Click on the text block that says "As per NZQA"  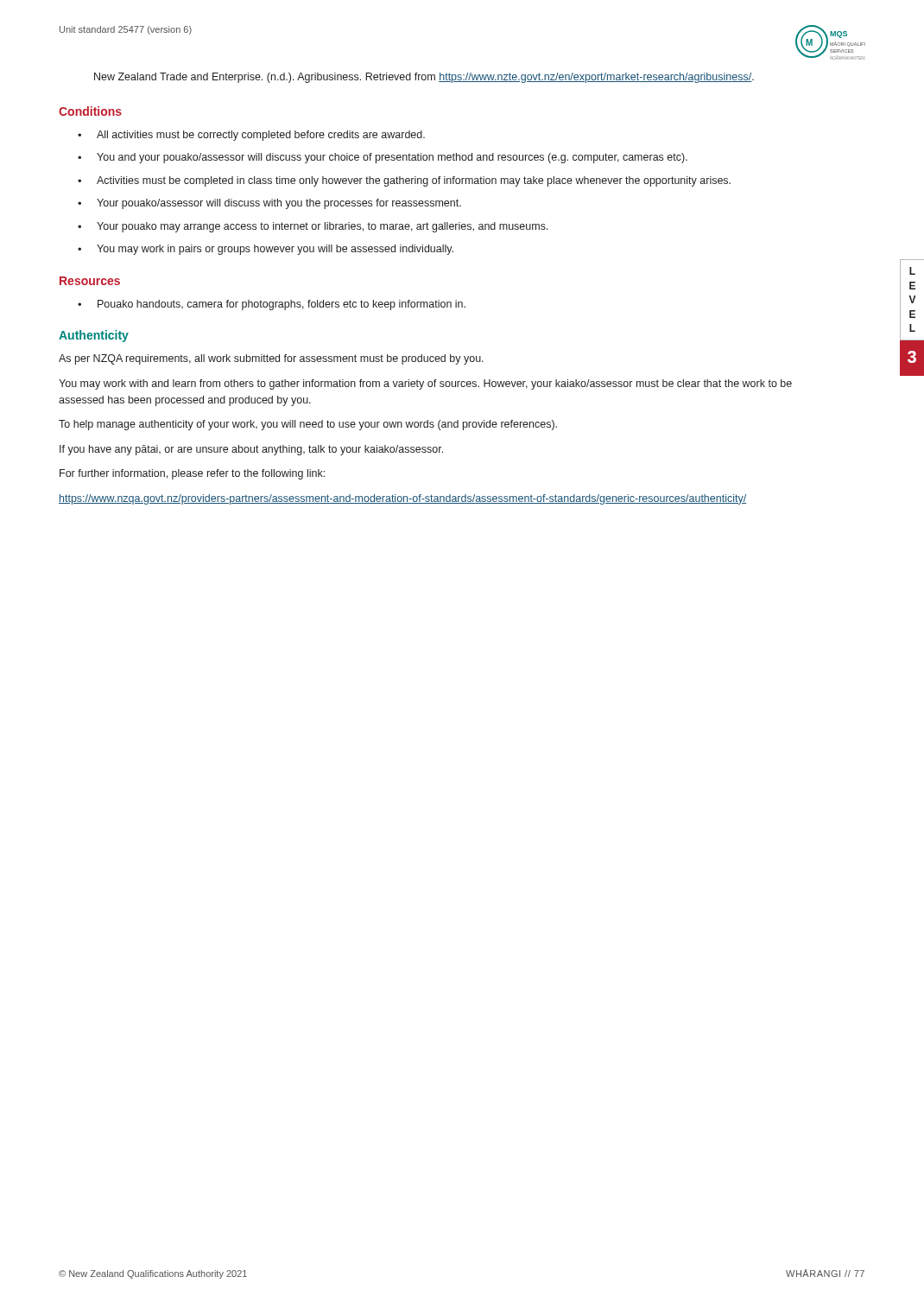click(446, 359)
